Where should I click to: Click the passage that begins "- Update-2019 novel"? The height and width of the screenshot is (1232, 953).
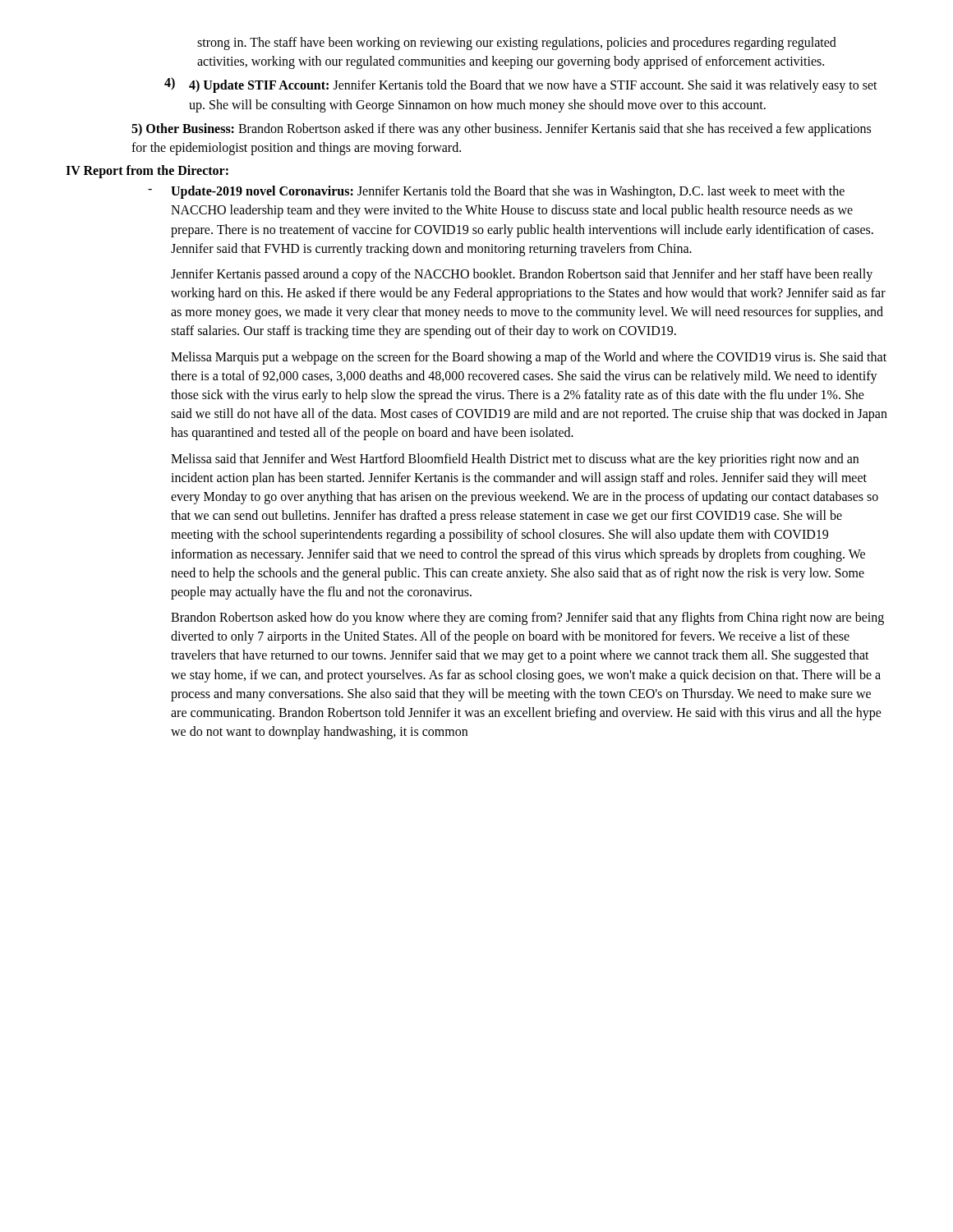(x=518, y=220)
